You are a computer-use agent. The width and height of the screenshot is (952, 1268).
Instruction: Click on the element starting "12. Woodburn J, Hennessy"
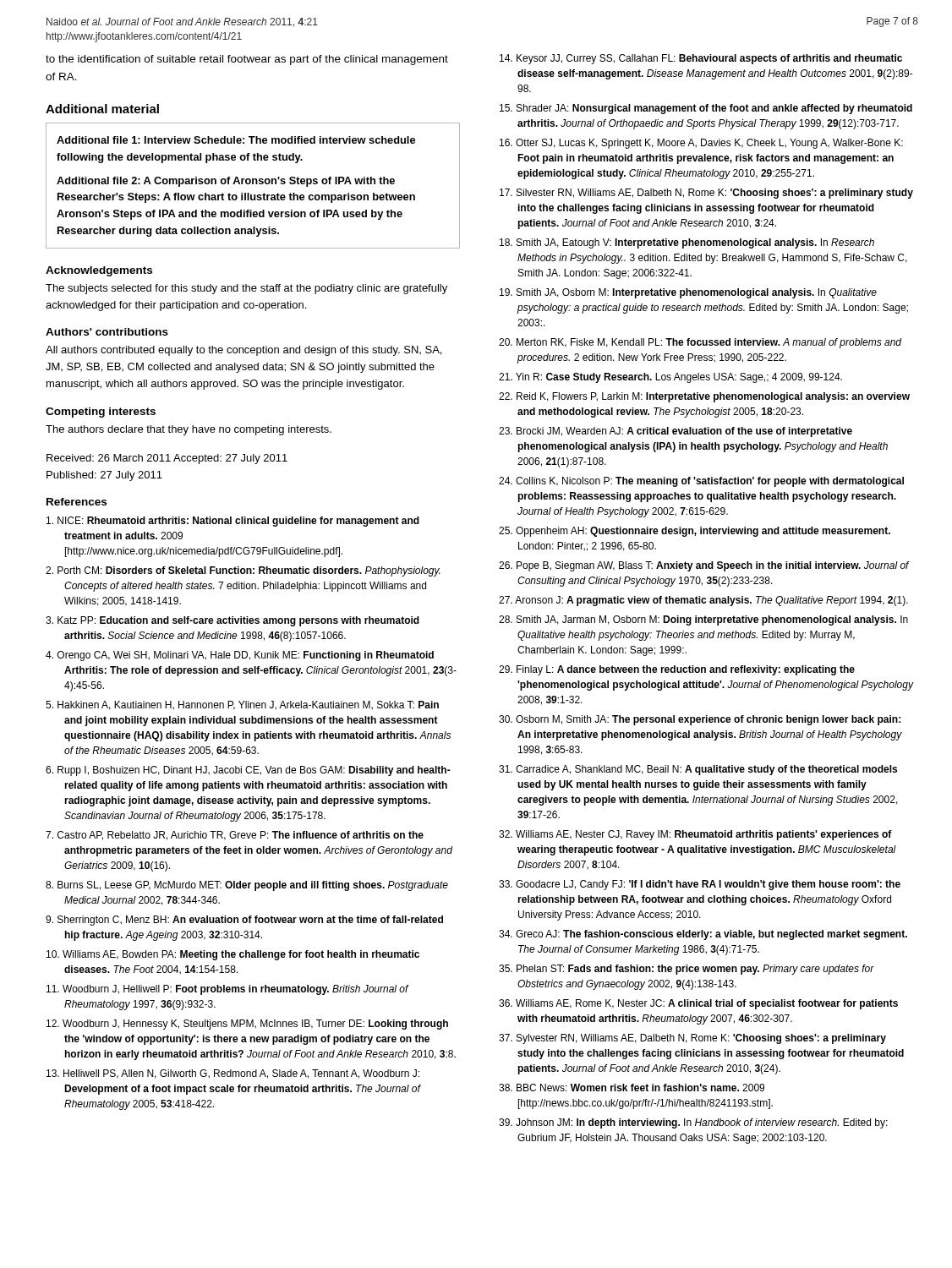(251, 1039)
